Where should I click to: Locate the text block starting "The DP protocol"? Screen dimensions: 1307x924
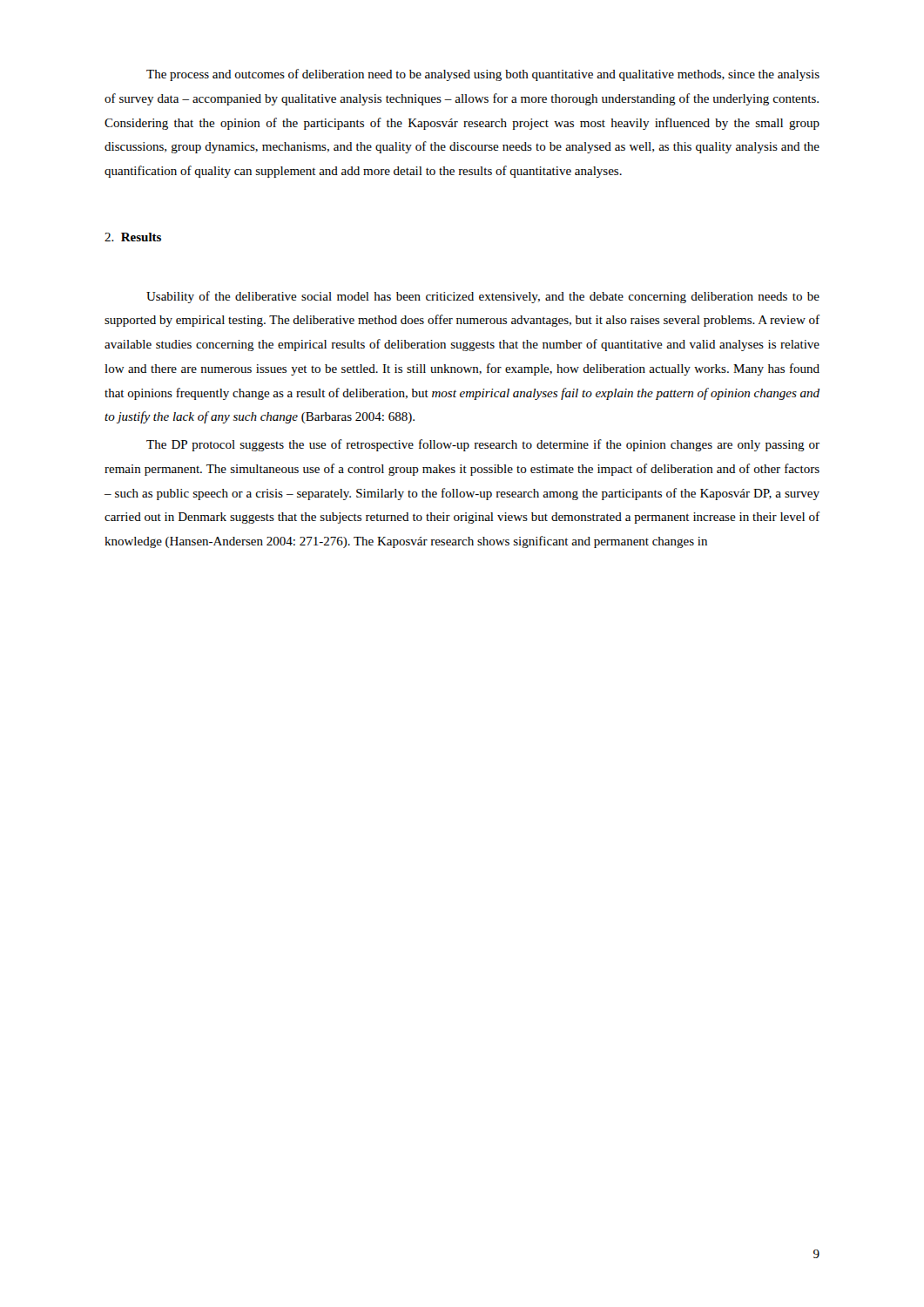click(x=462, y=493)
